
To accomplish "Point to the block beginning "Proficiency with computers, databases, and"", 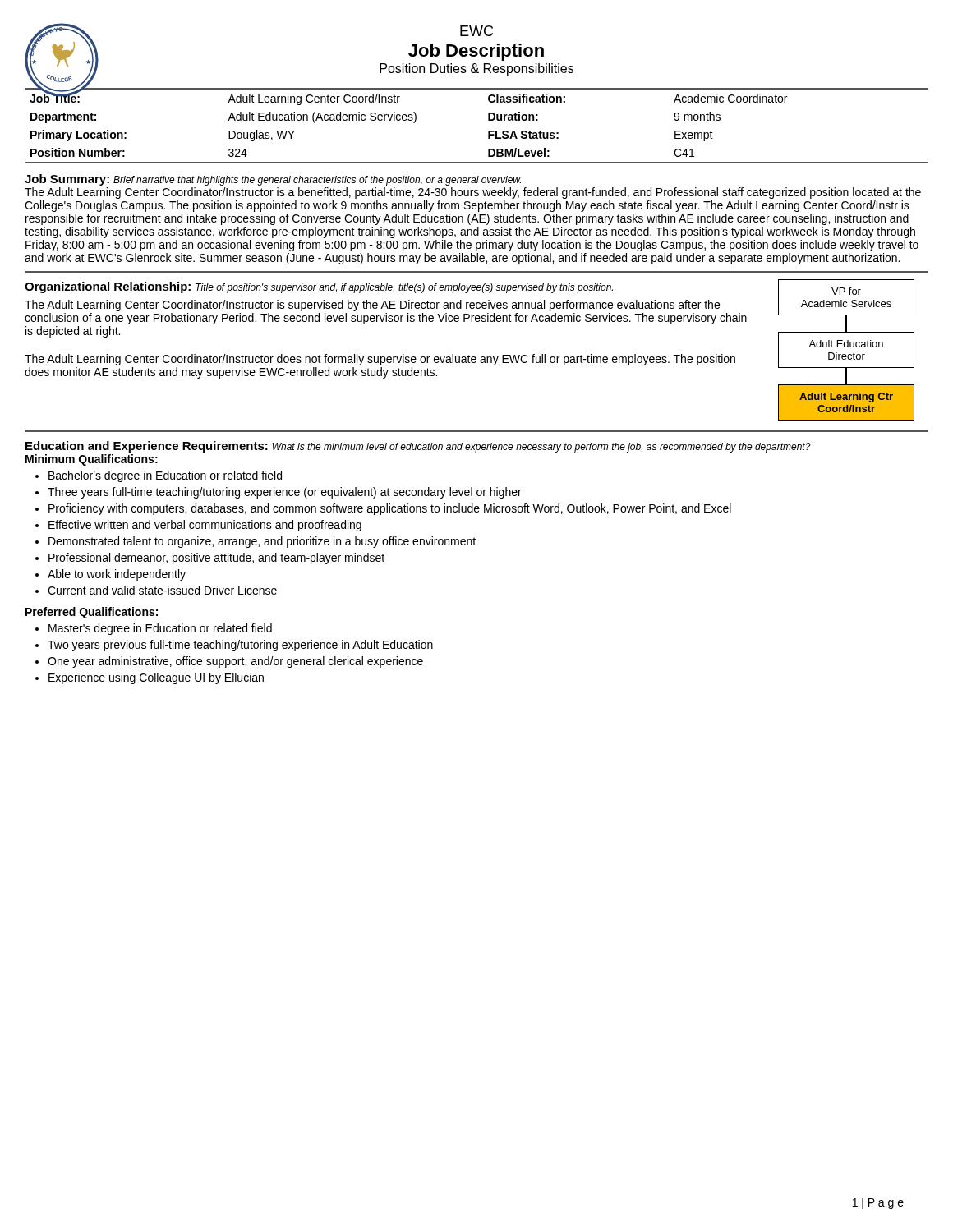I will [x=390, y=508].
